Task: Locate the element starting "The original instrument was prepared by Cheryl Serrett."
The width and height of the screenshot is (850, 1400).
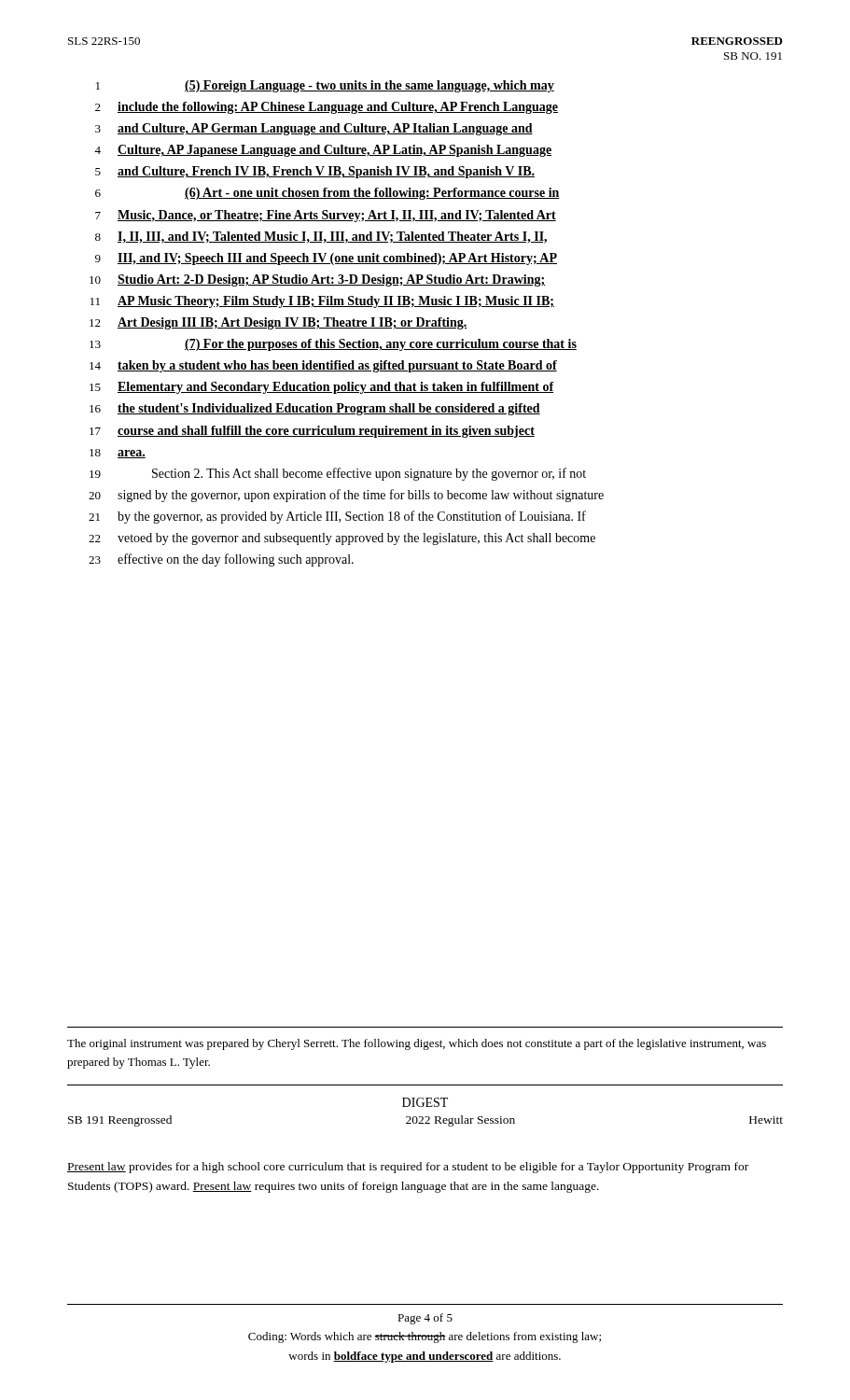Action: [417, 1052]
